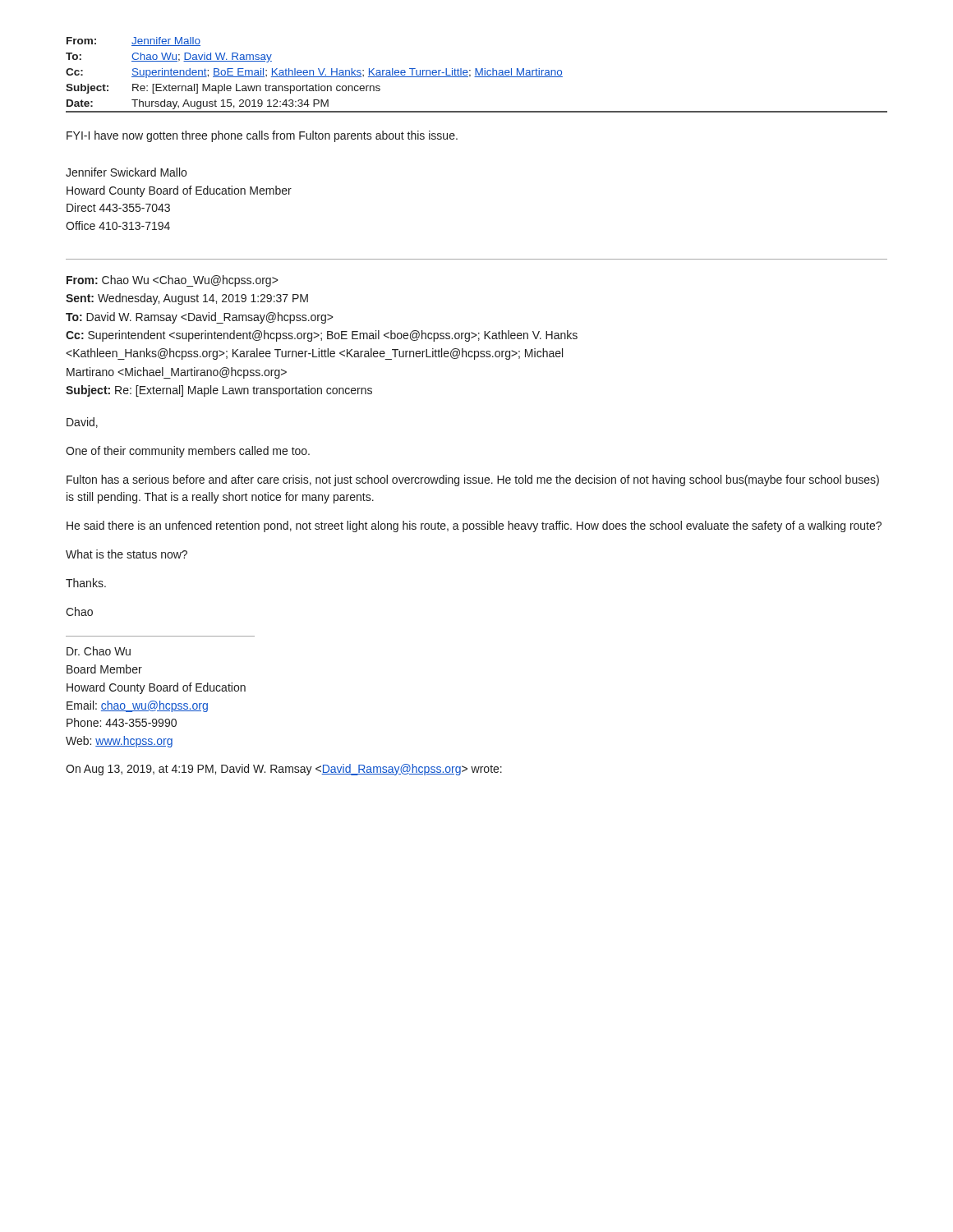Screen dimensions: 1232x953
Task: Select the table that reads "Thursday, August 15, 2019"
Action: [476, 73]
